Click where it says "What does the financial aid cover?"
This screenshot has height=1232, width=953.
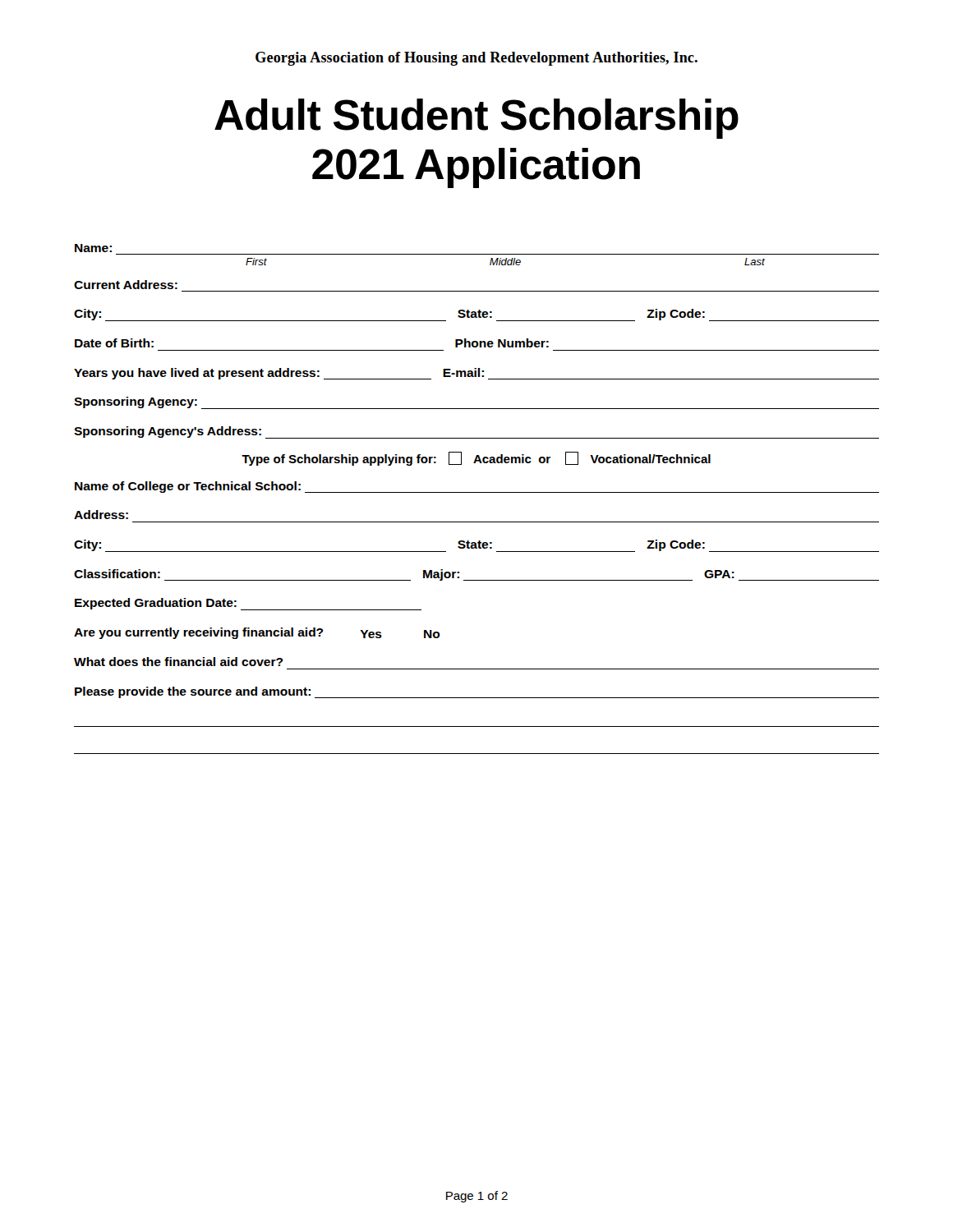pyautogui.click(x=476, y=662)
